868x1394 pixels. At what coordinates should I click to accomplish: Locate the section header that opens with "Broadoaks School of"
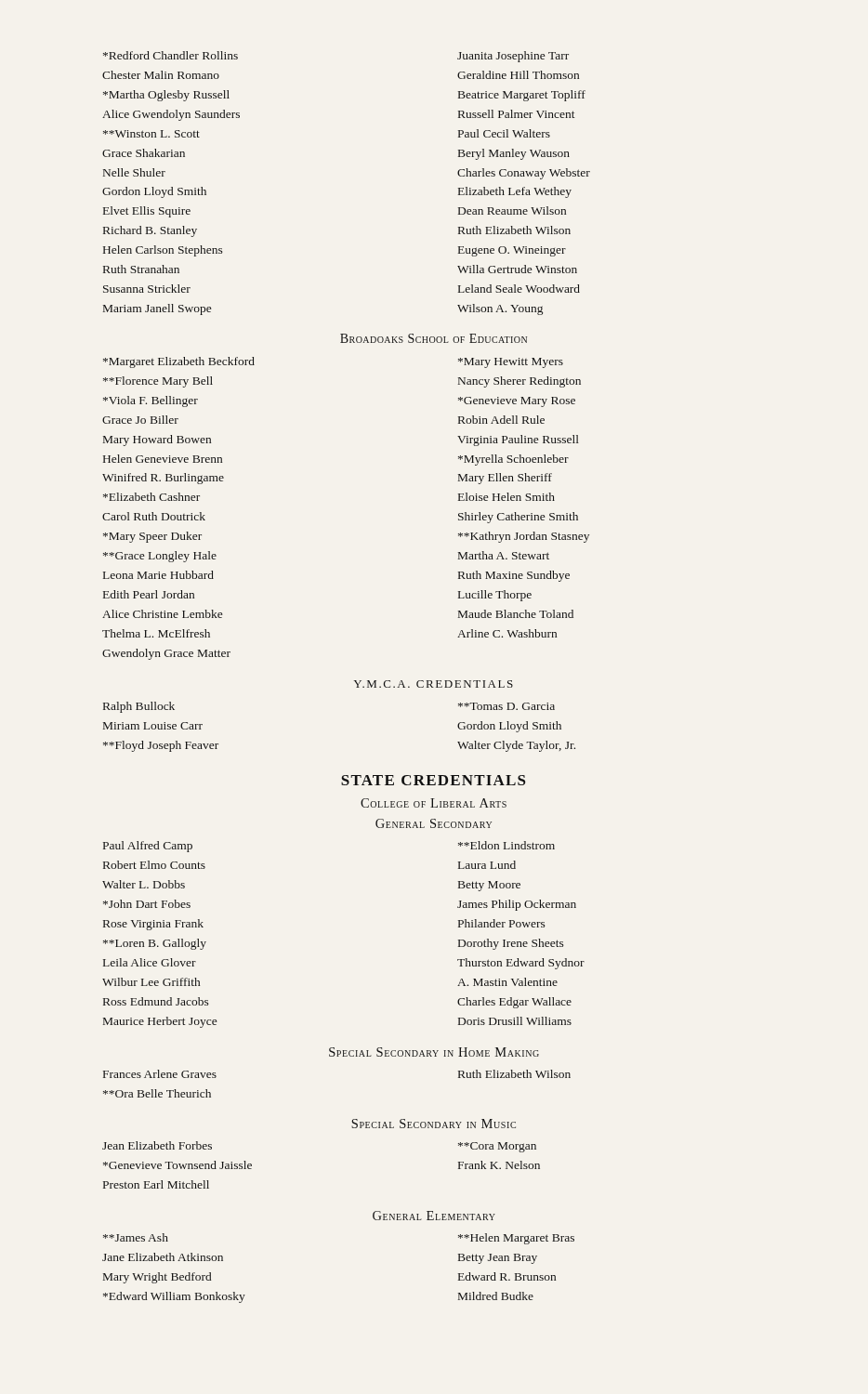434,339
